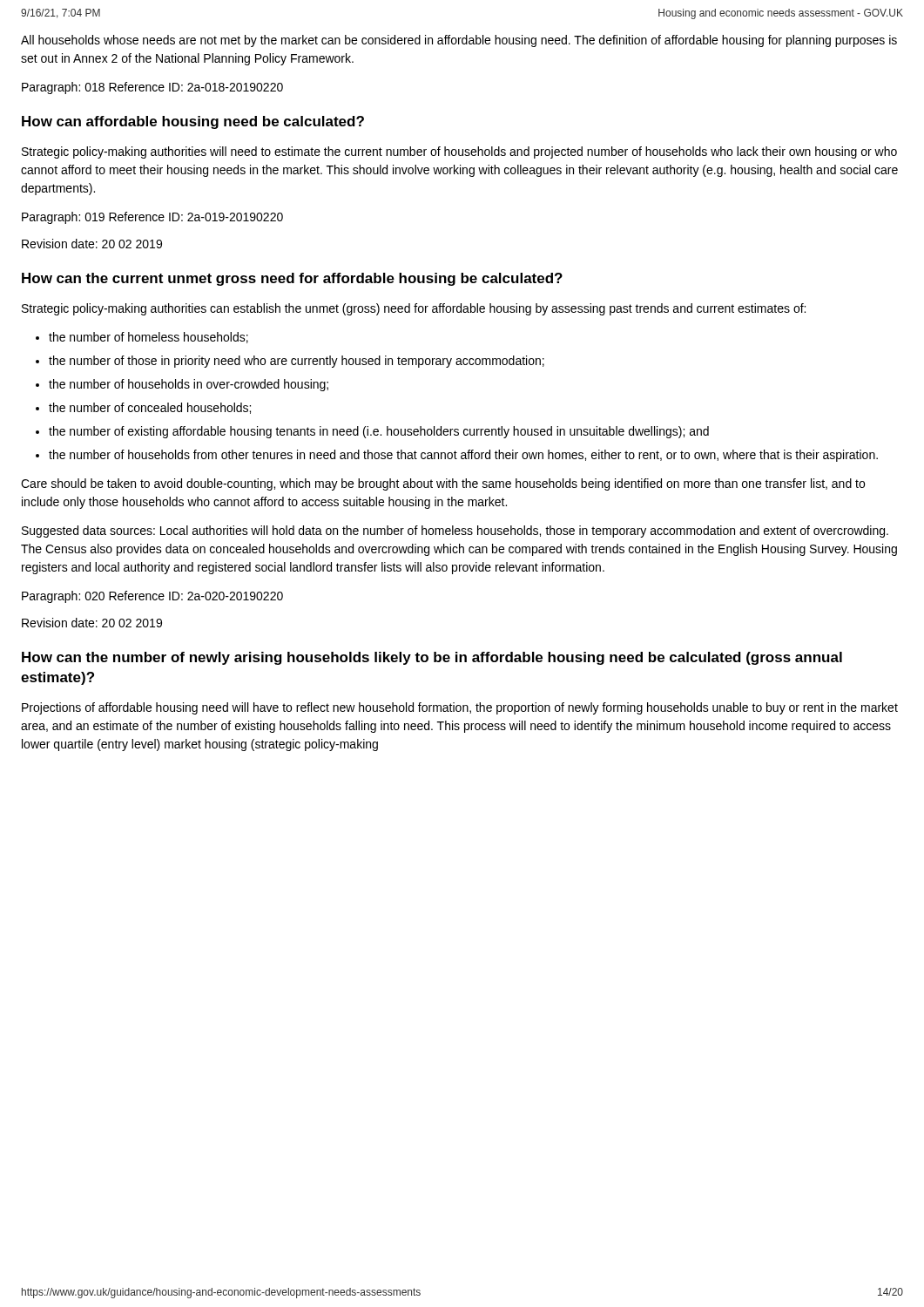
Task: Click the passage that begins "the number of homeless"
Action: 149,337
